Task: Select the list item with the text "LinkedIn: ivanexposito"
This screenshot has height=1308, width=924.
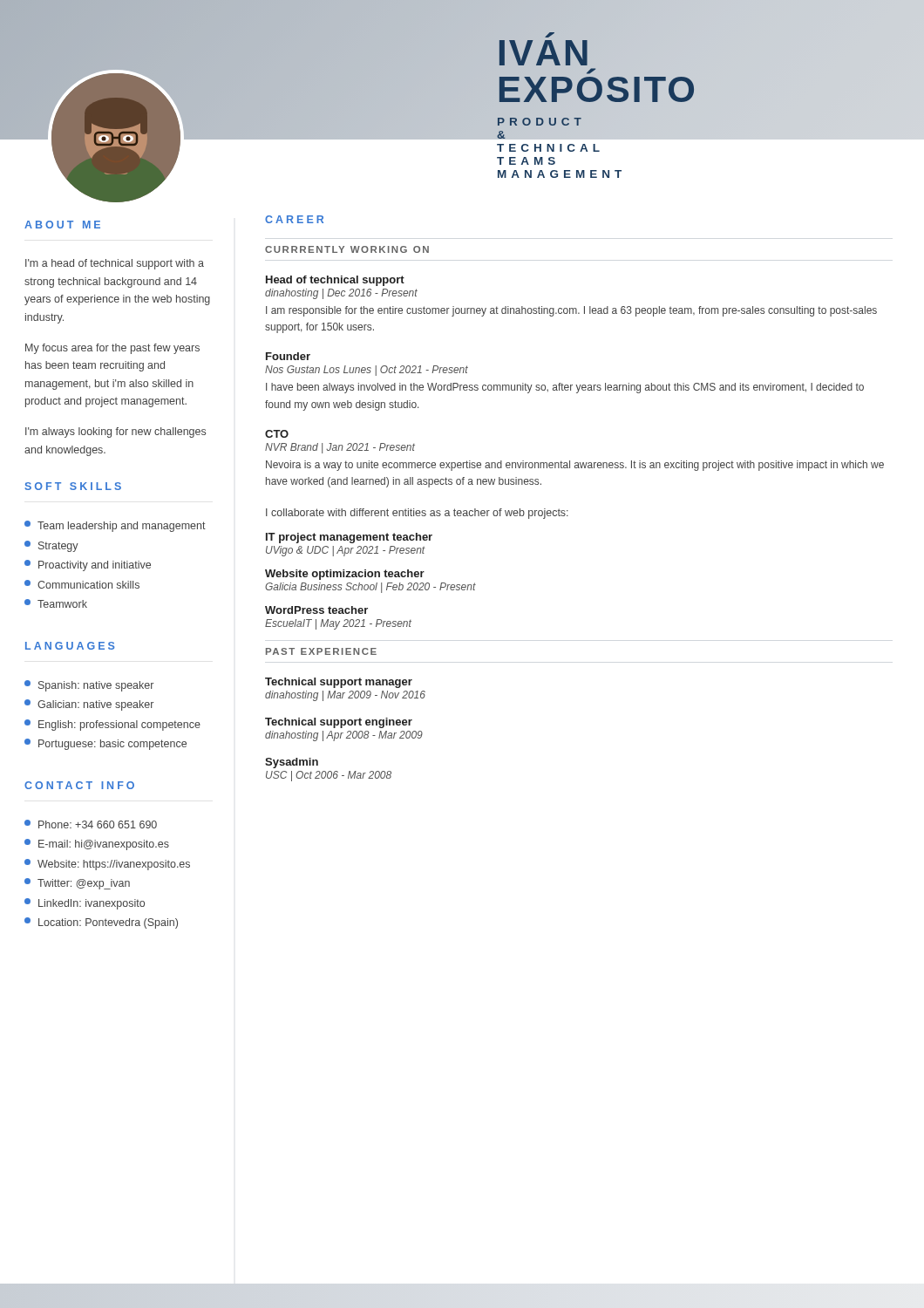Action: click(85, 903)
